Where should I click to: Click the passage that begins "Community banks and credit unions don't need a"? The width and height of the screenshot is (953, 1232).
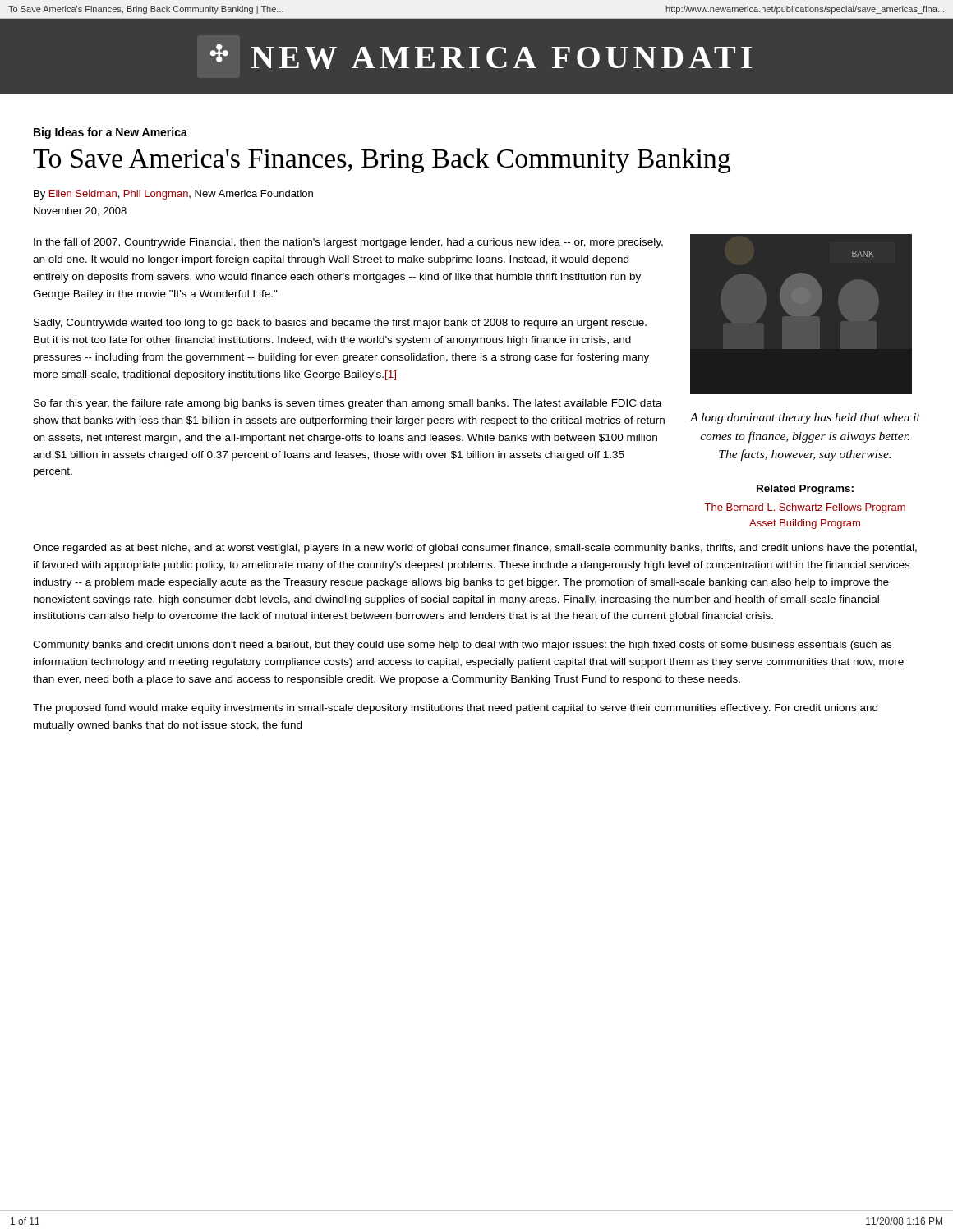click(468, 662)
